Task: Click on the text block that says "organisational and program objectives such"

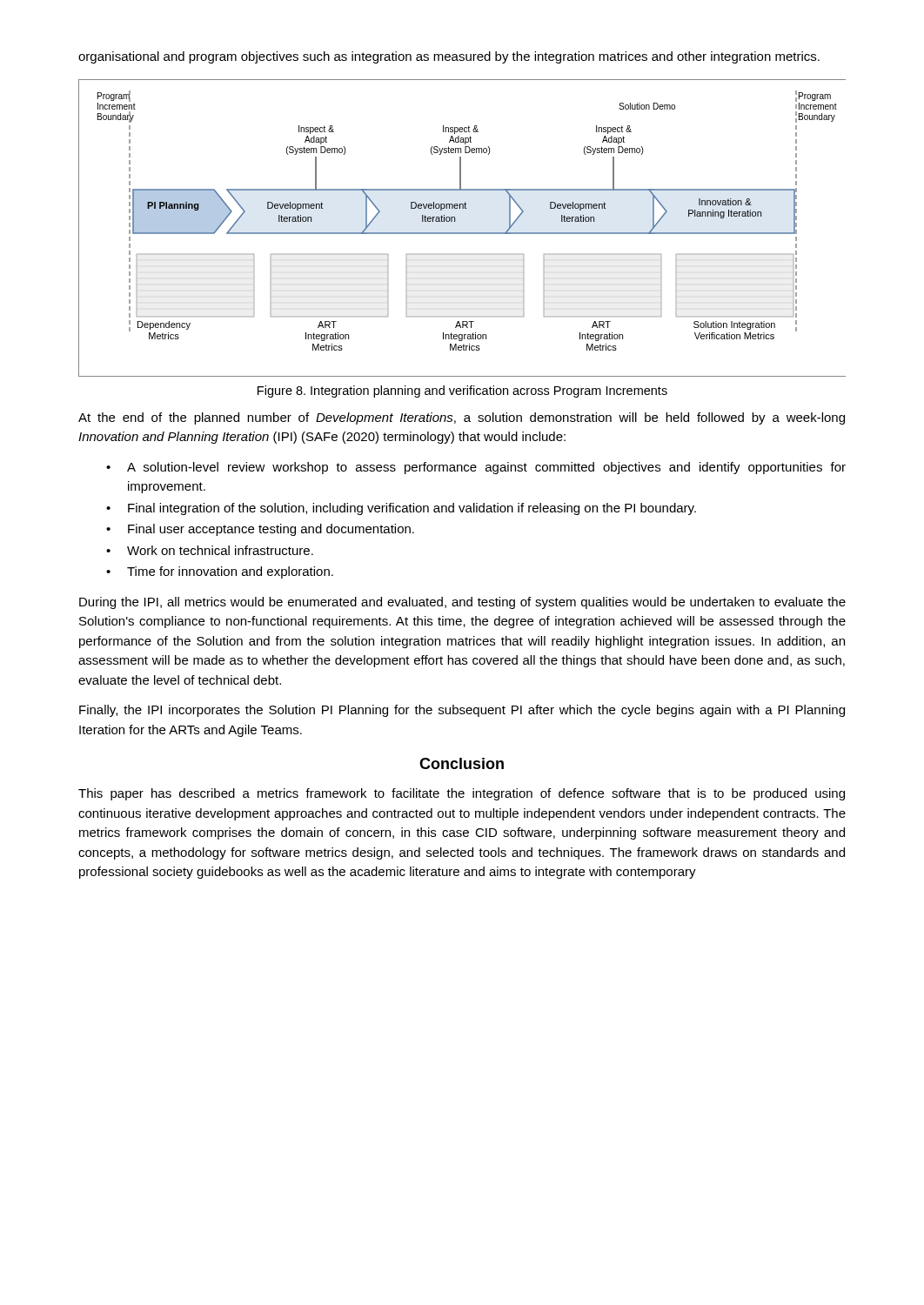Action: click(x=449, y=56)
